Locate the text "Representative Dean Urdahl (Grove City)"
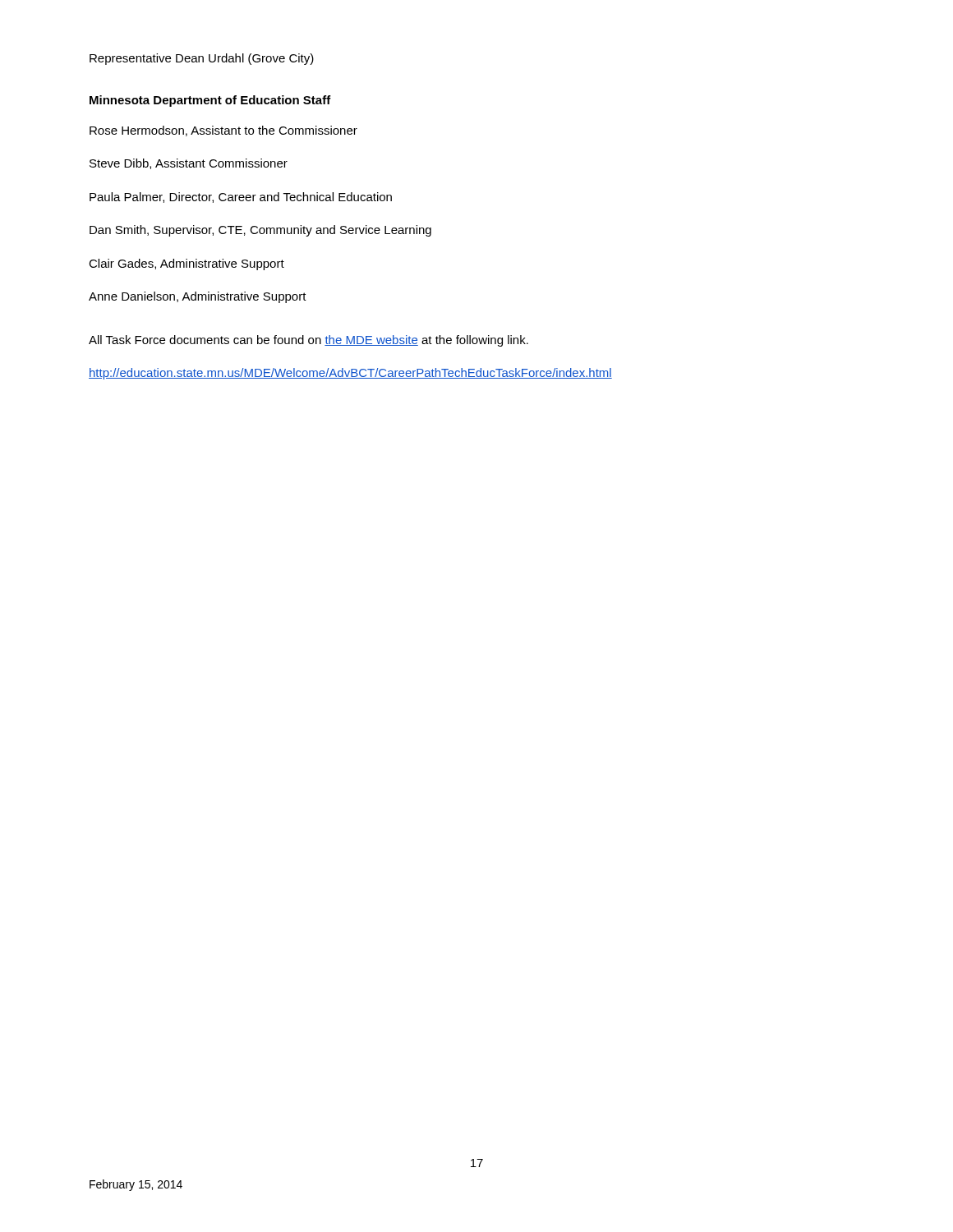The image size is (953, 1232). point(201,58)
